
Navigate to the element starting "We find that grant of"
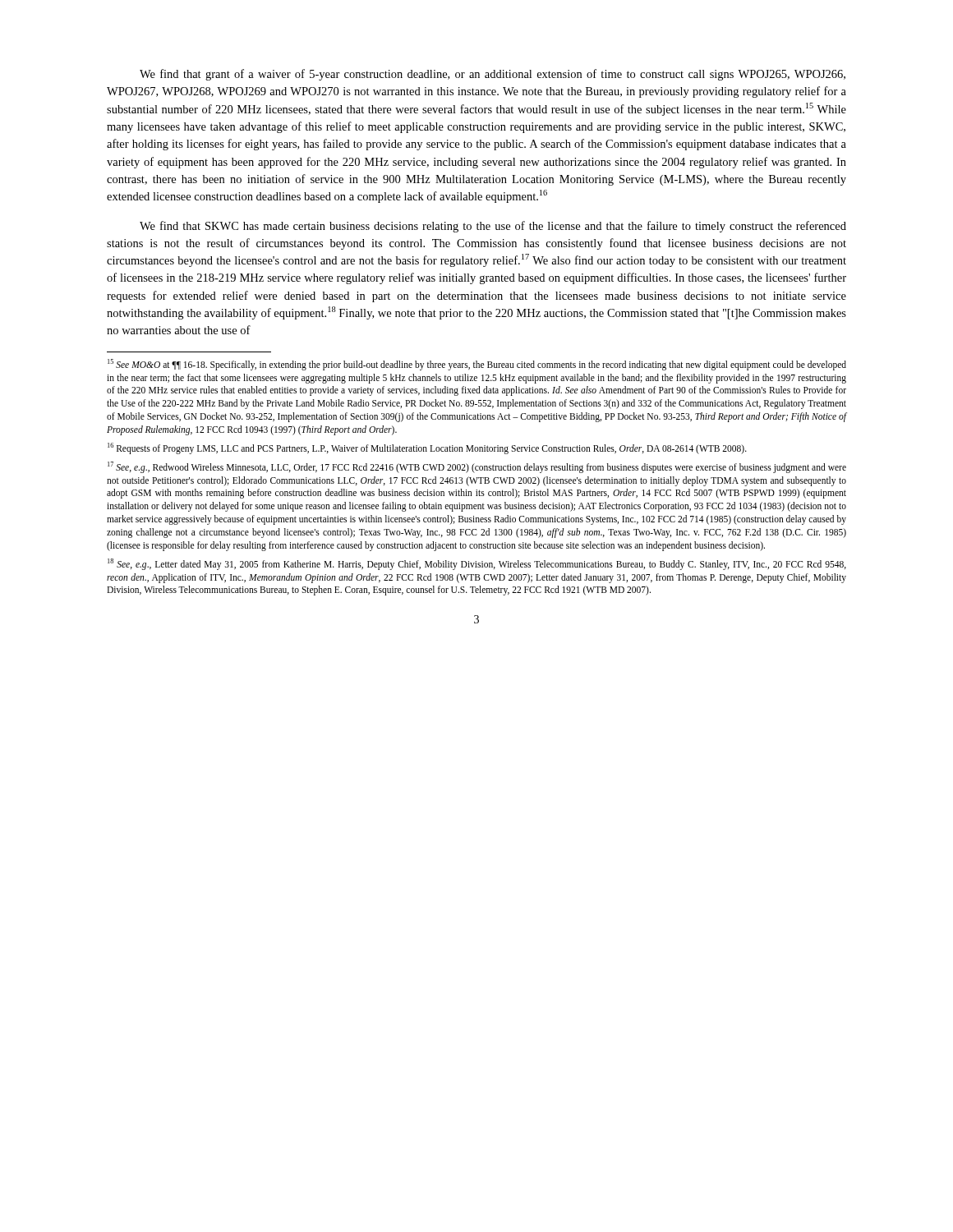point(476,136)
